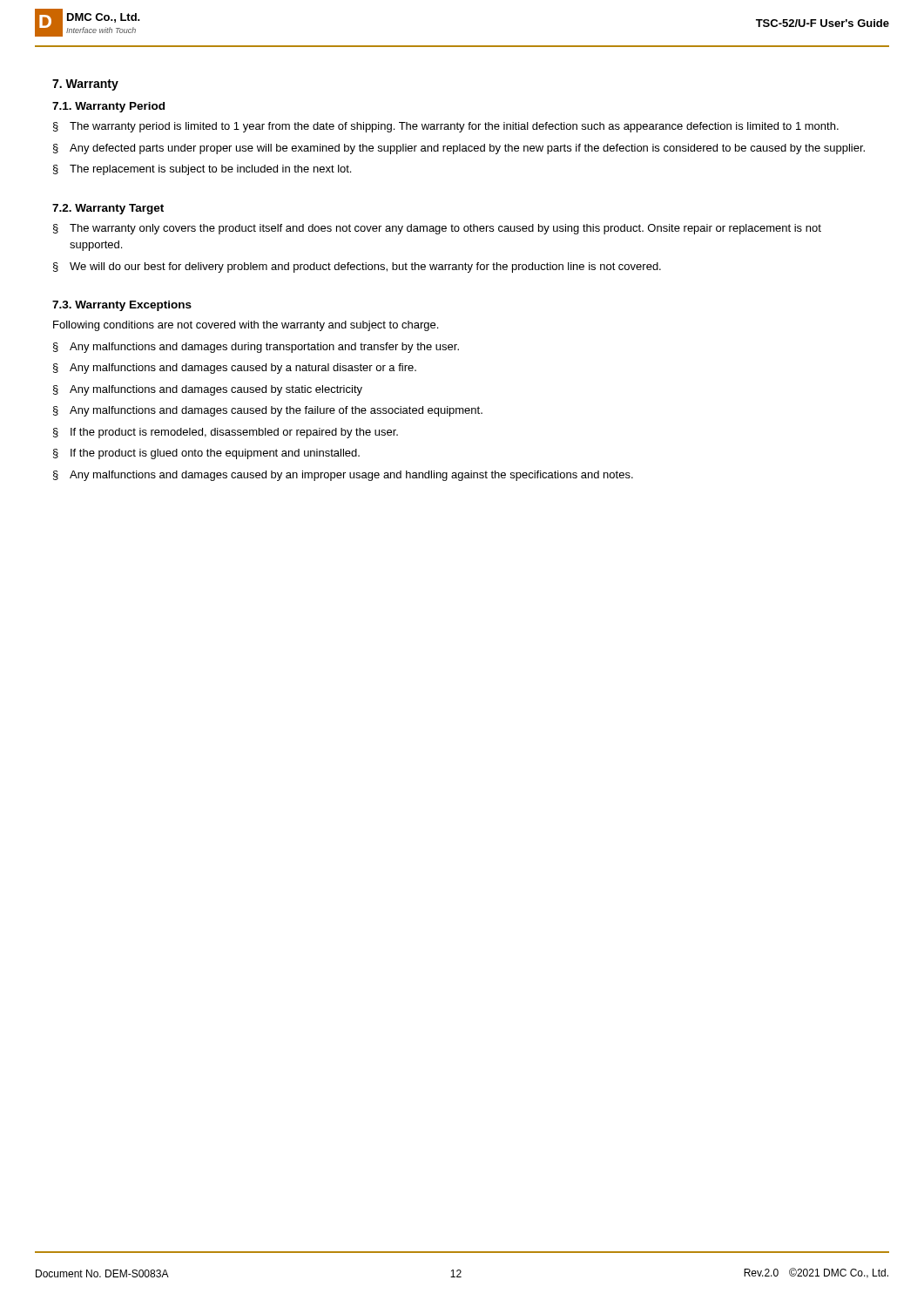Find the block starting "§ If the product is remodeled, disassembled or"

(226, 433)
